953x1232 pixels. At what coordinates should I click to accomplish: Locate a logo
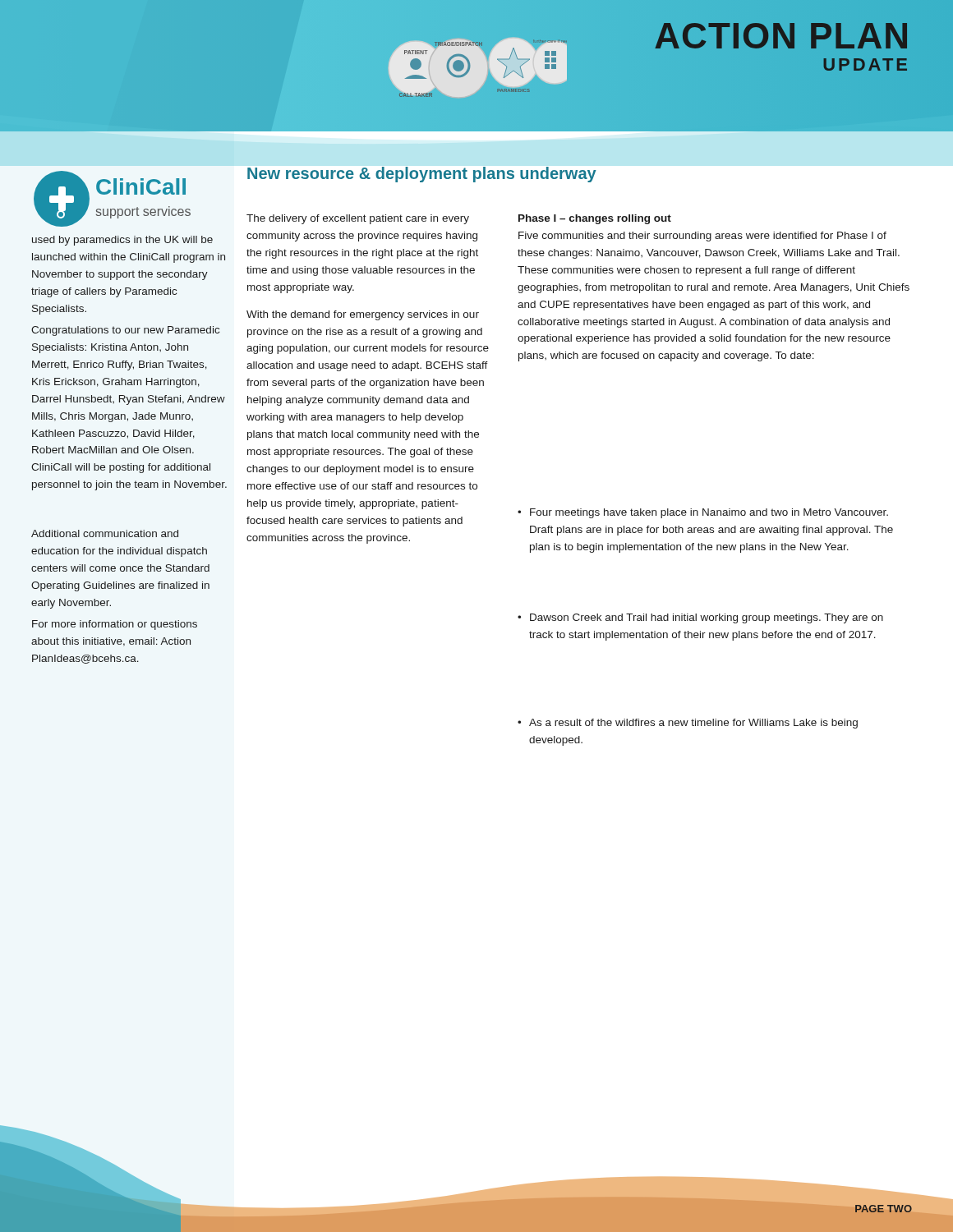coord(130,201)
